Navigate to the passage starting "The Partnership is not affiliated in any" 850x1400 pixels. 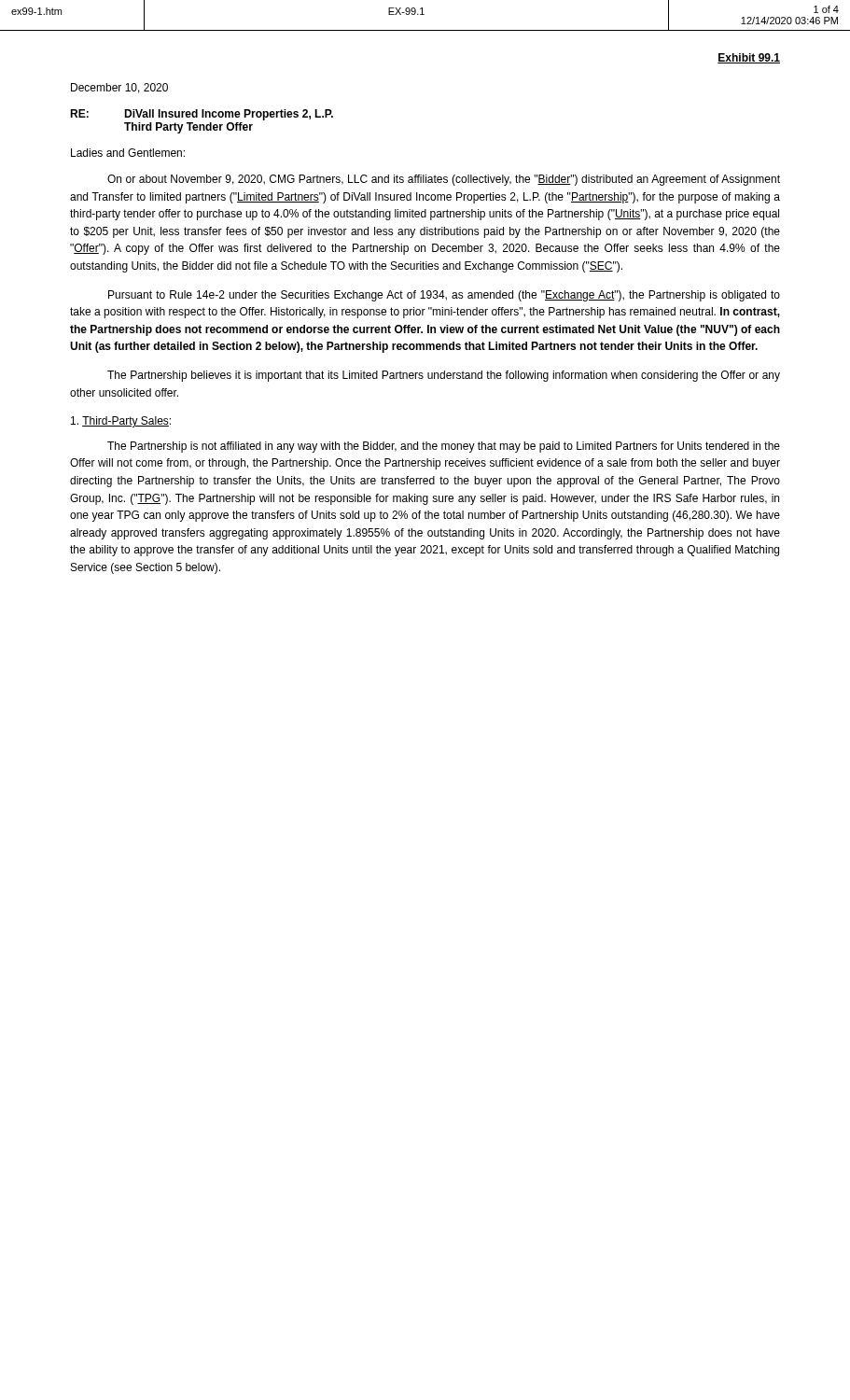tap(425, 507)
